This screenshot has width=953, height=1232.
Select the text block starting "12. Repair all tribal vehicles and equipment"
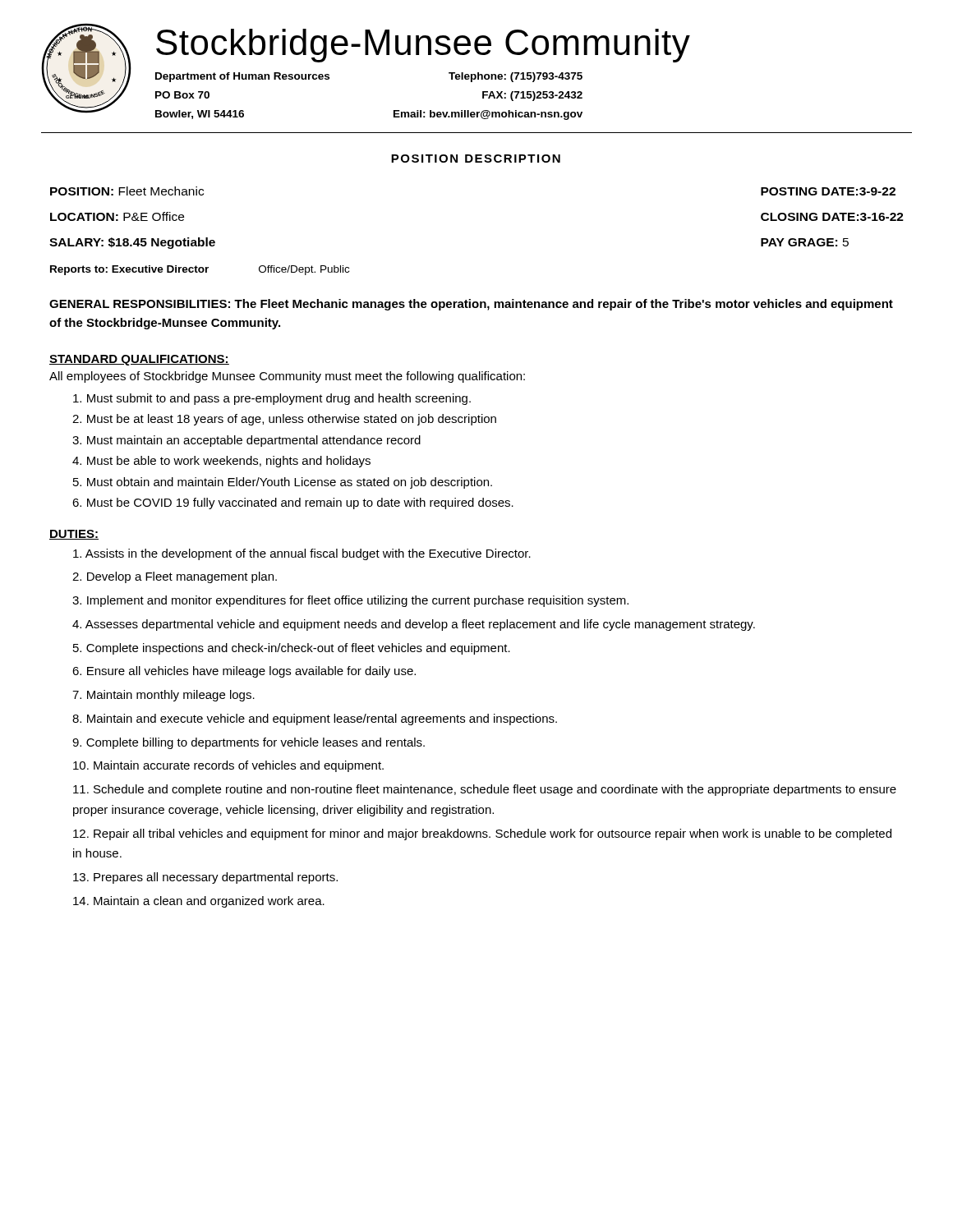[482, 843]
